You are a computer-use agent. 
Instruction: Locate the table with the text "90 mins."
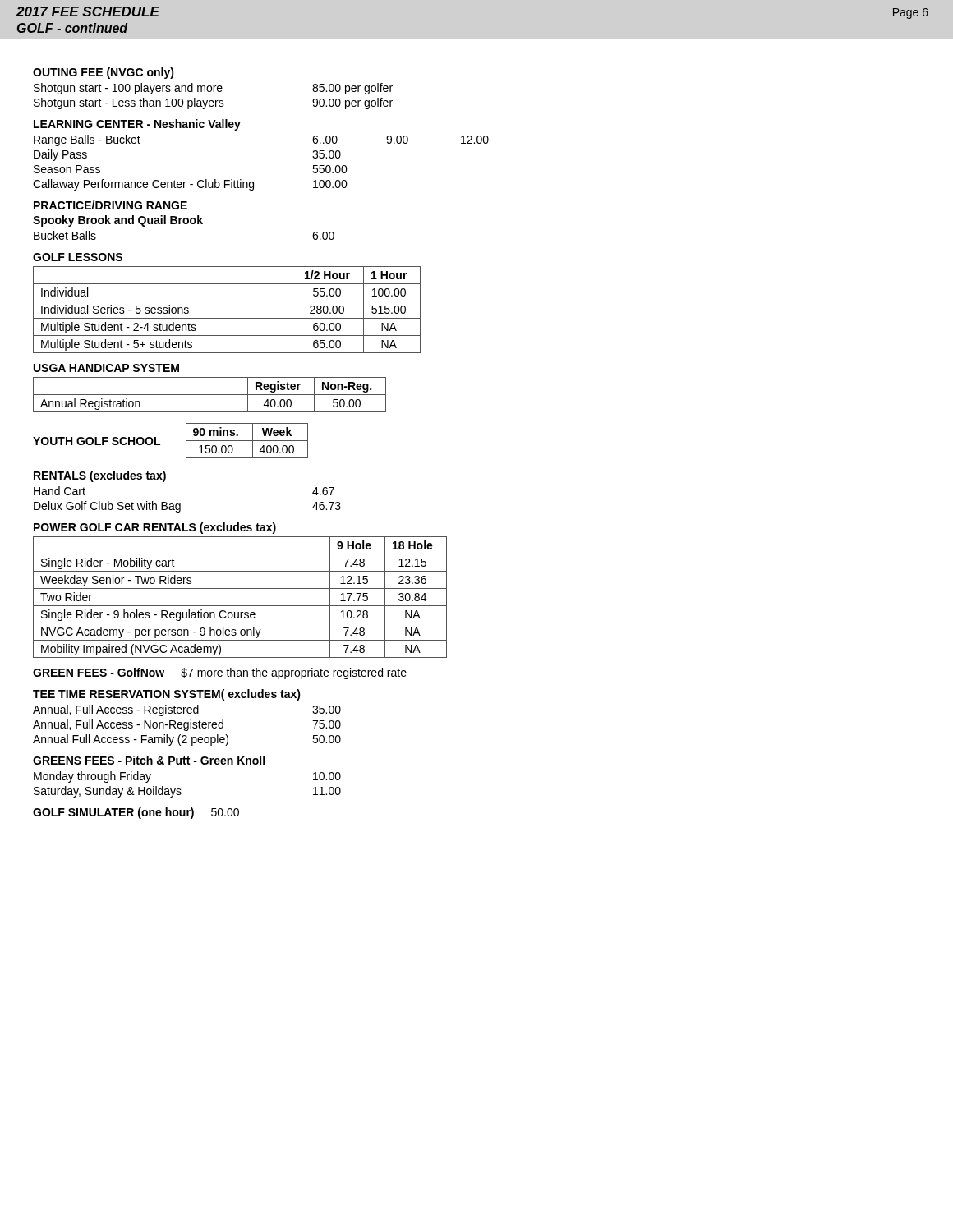pyautogui.click(x=247, y=441)
